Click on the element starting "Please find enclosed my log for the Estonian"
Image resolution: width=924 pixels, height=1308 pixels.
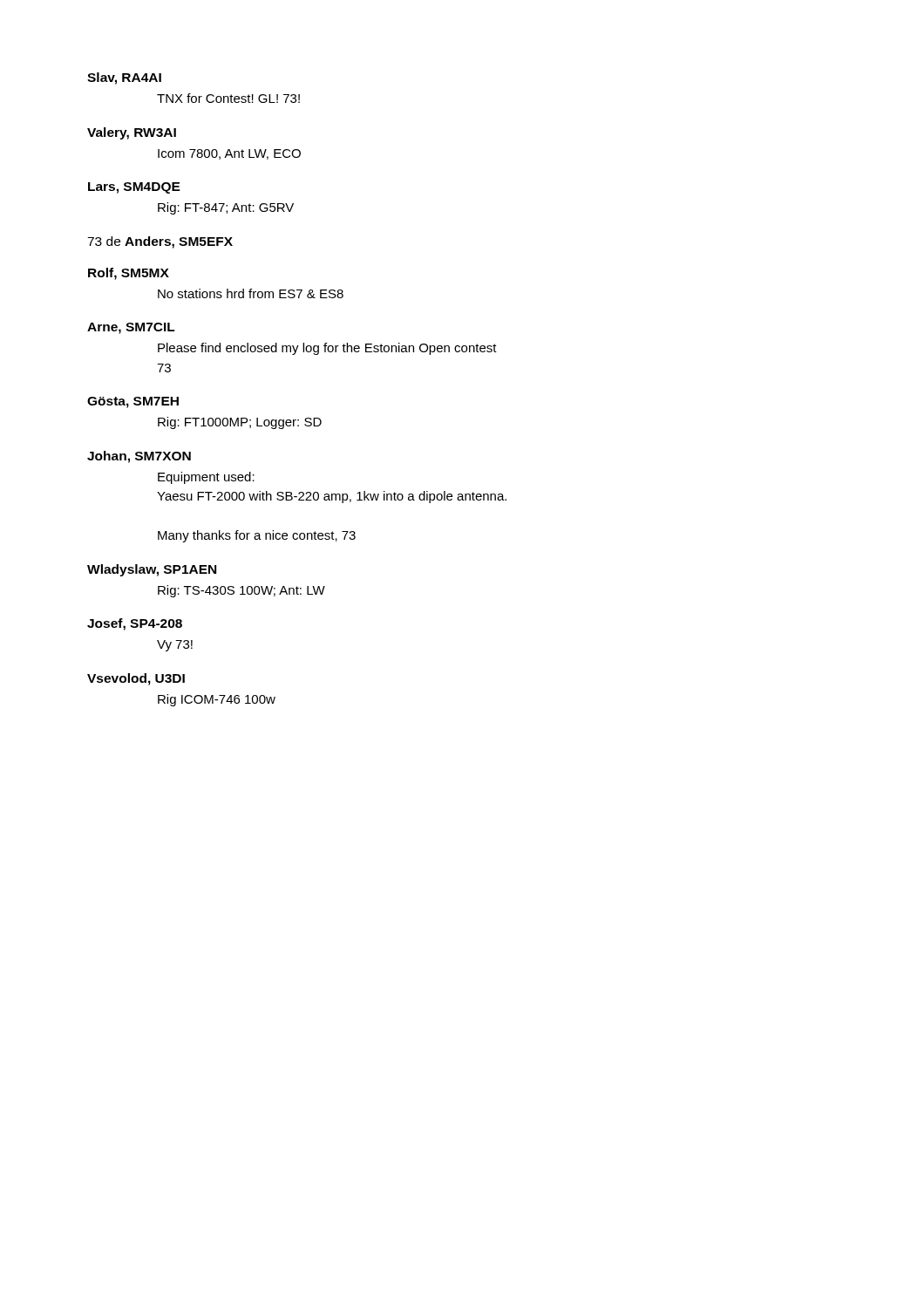coord(327,357)
